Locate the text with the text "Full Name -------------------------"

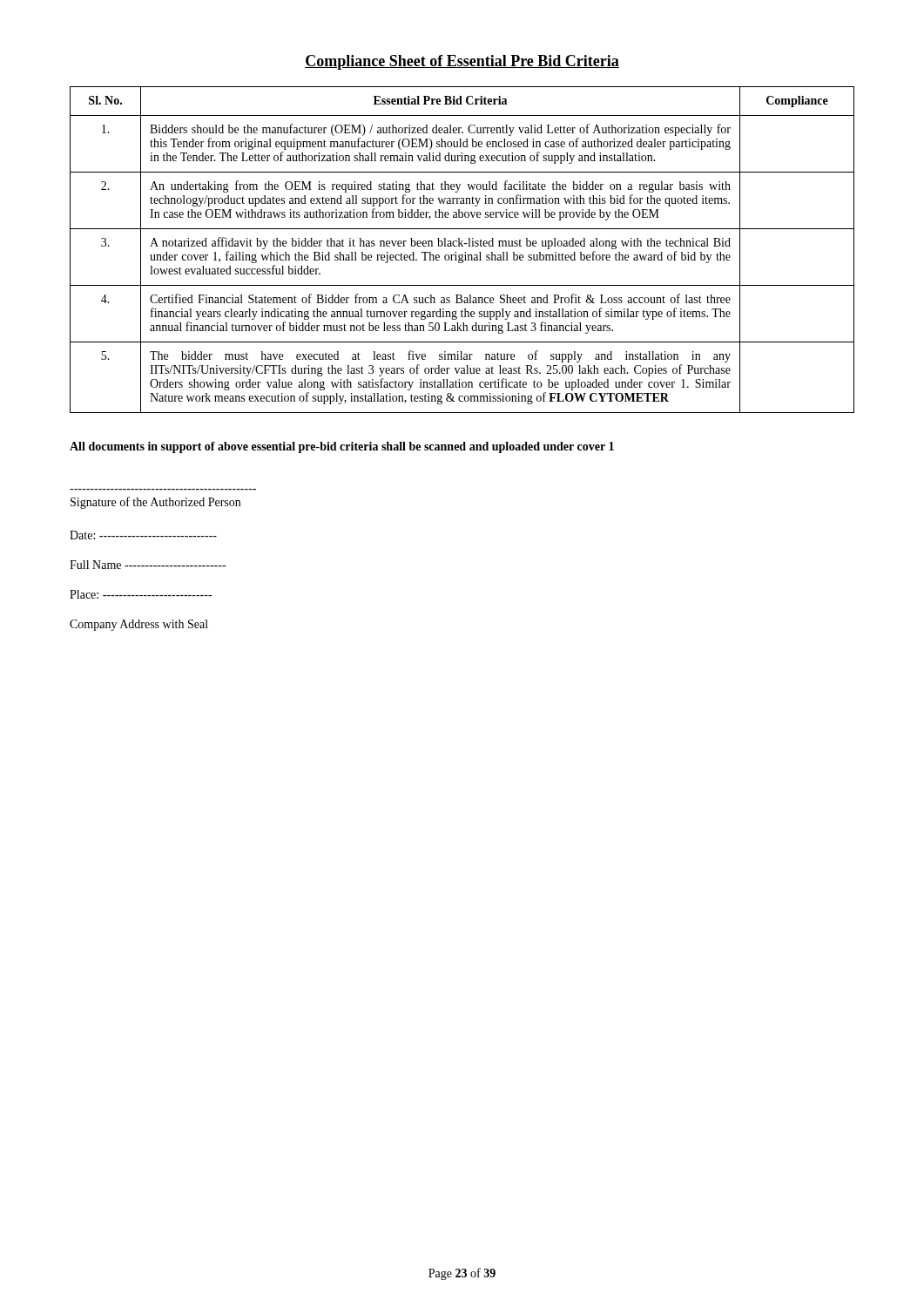(148, 565)
